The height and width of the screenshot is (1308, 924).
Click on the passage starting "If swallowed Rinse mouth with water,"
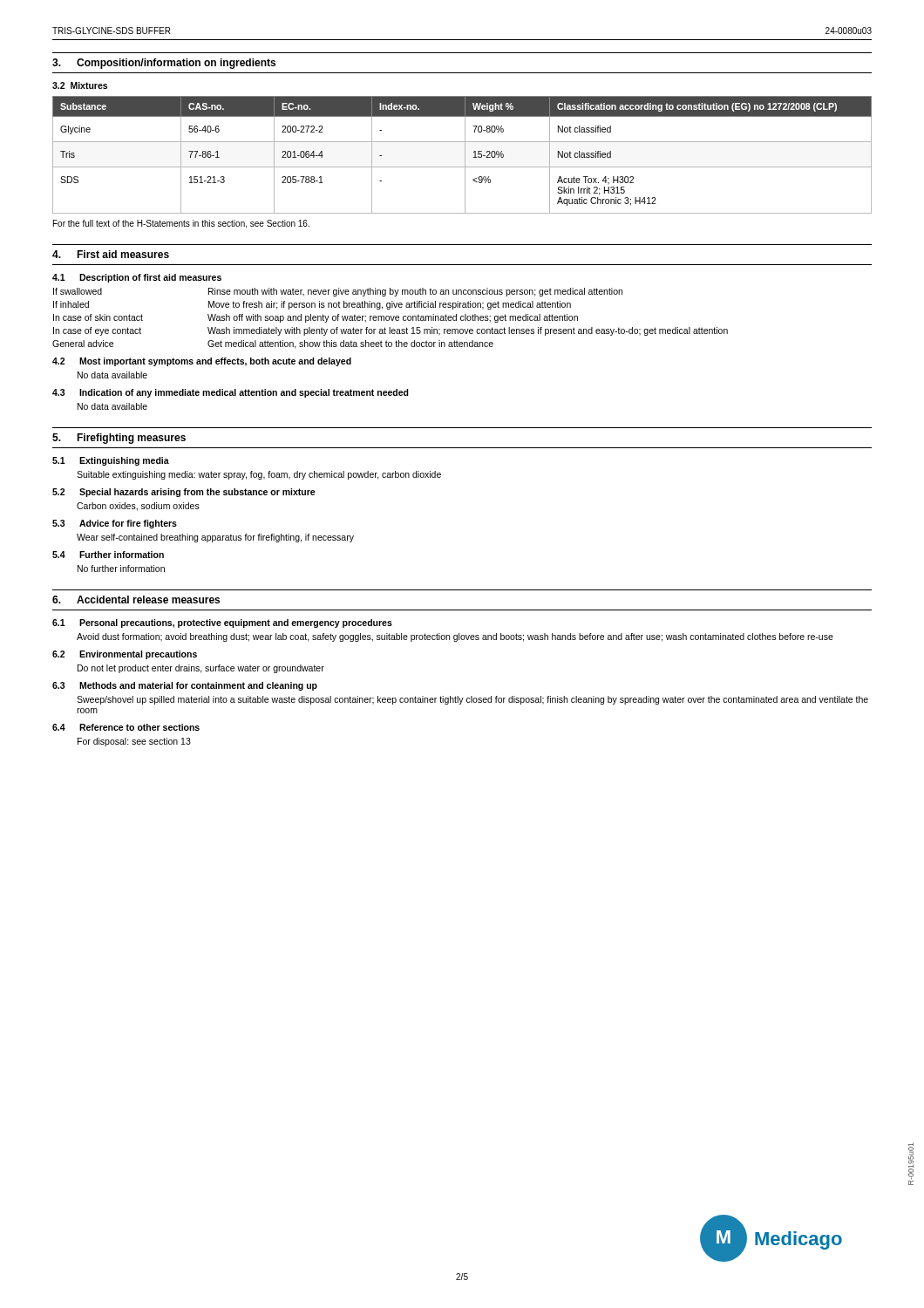tap(462, 291)
